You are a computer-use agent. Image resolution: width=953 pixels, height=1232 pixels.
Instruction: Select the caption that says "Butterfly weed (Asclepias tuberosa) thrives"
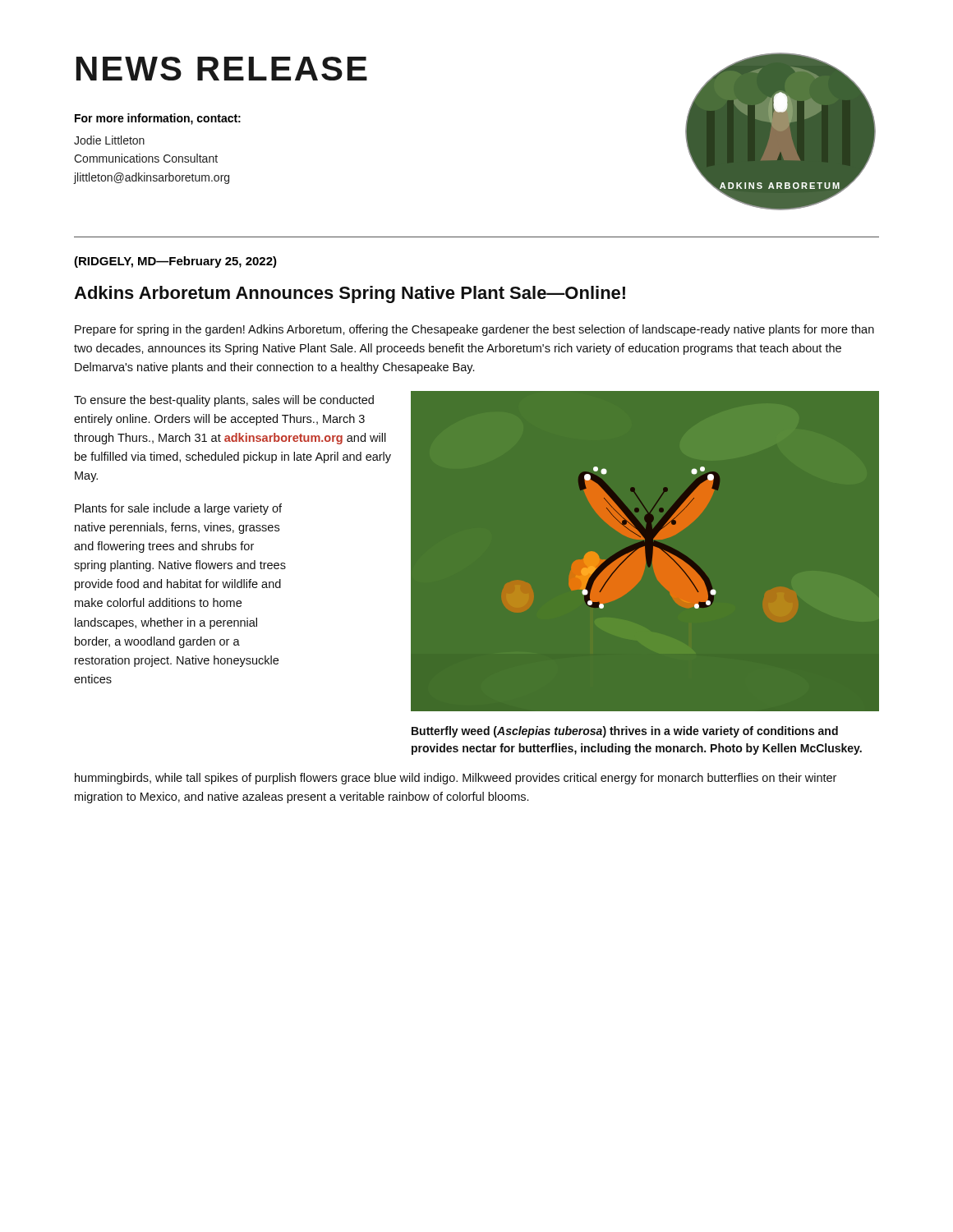click(645, 740)
